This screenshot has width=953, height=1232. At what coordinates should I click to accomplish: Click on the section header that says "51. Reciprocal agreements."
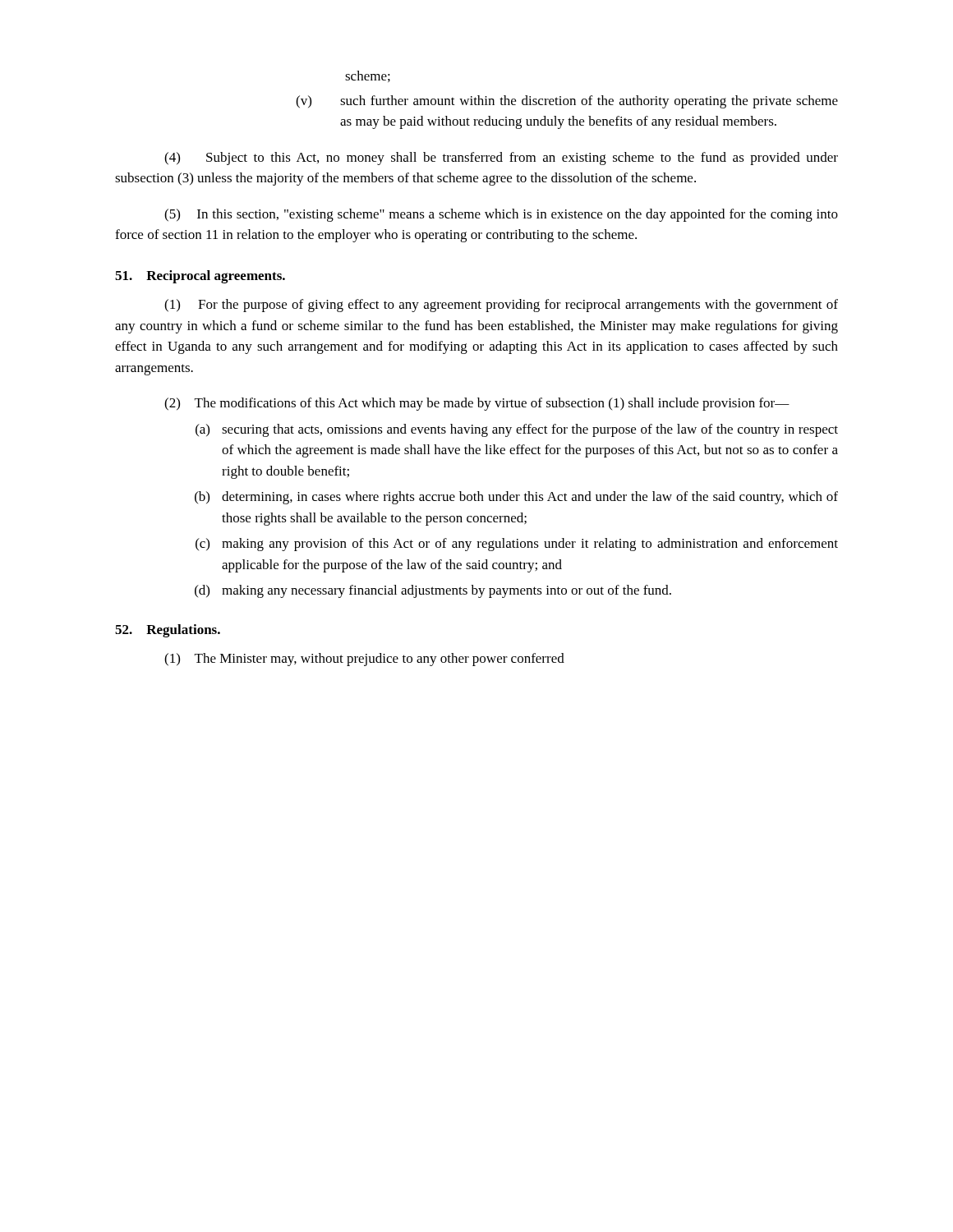200,275
